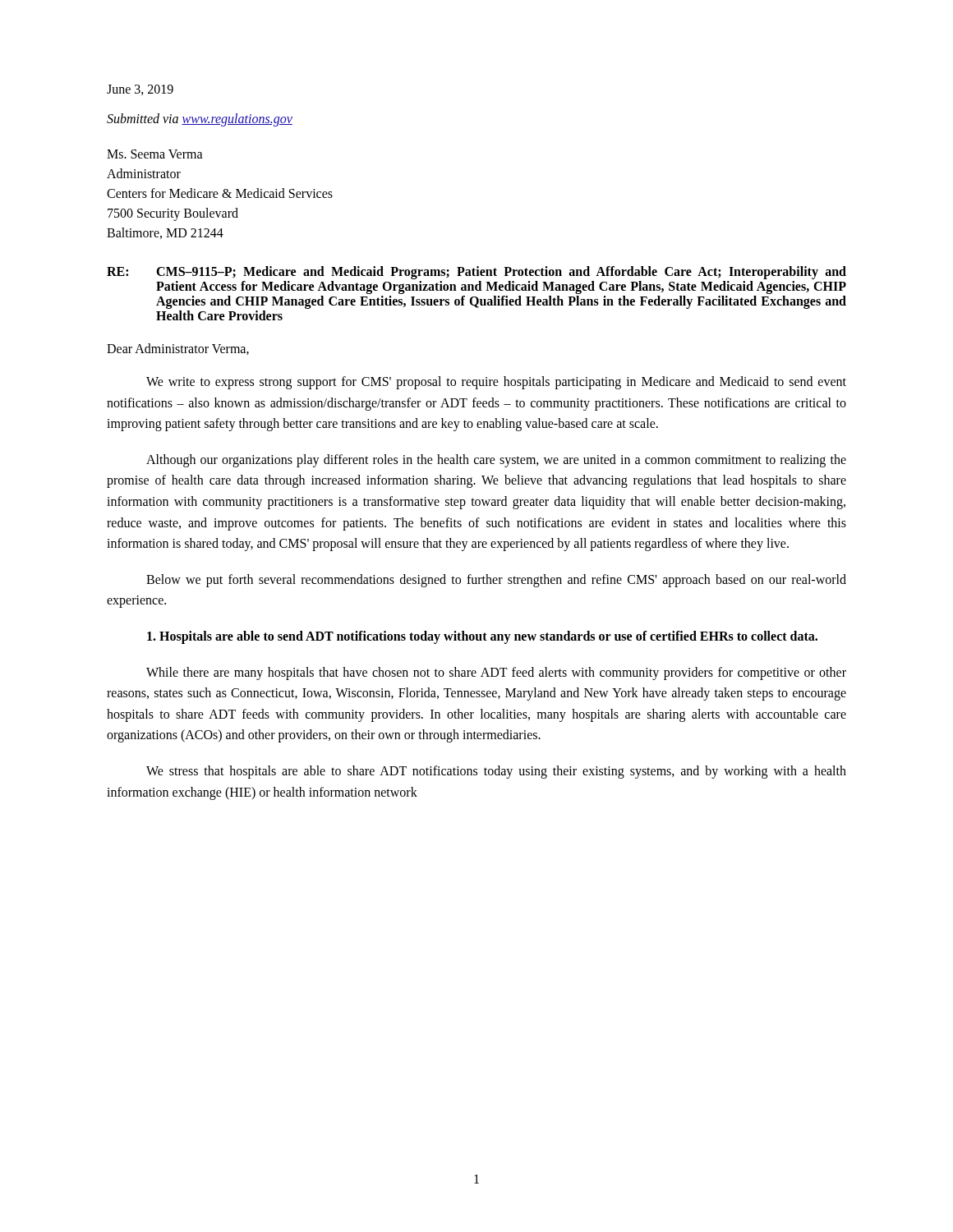Select the text block with the text "We write to express strong support"

click(476, 403)
